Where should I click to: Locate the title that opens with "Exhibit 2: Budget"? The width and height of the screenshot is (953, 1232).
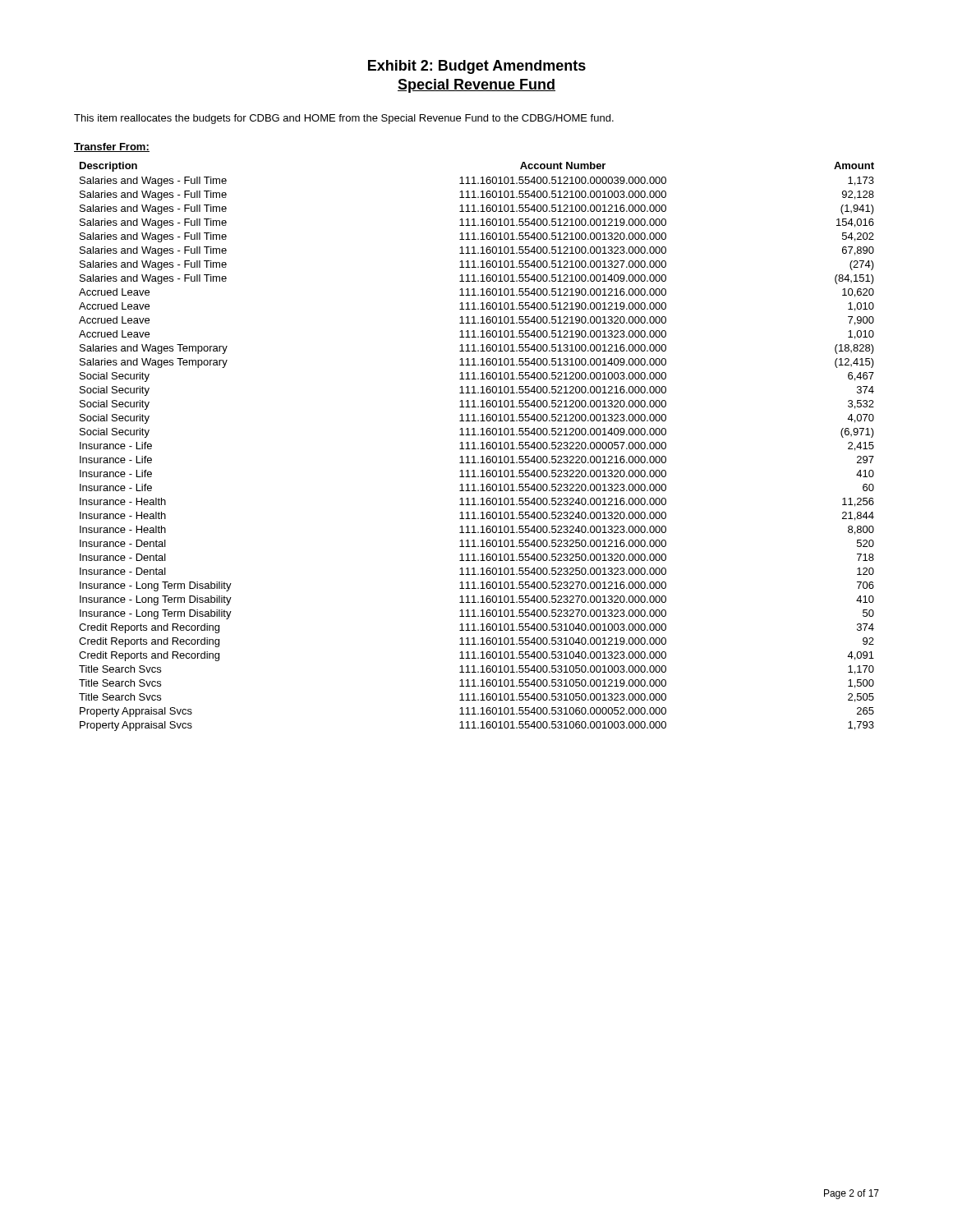pos(476,76)
